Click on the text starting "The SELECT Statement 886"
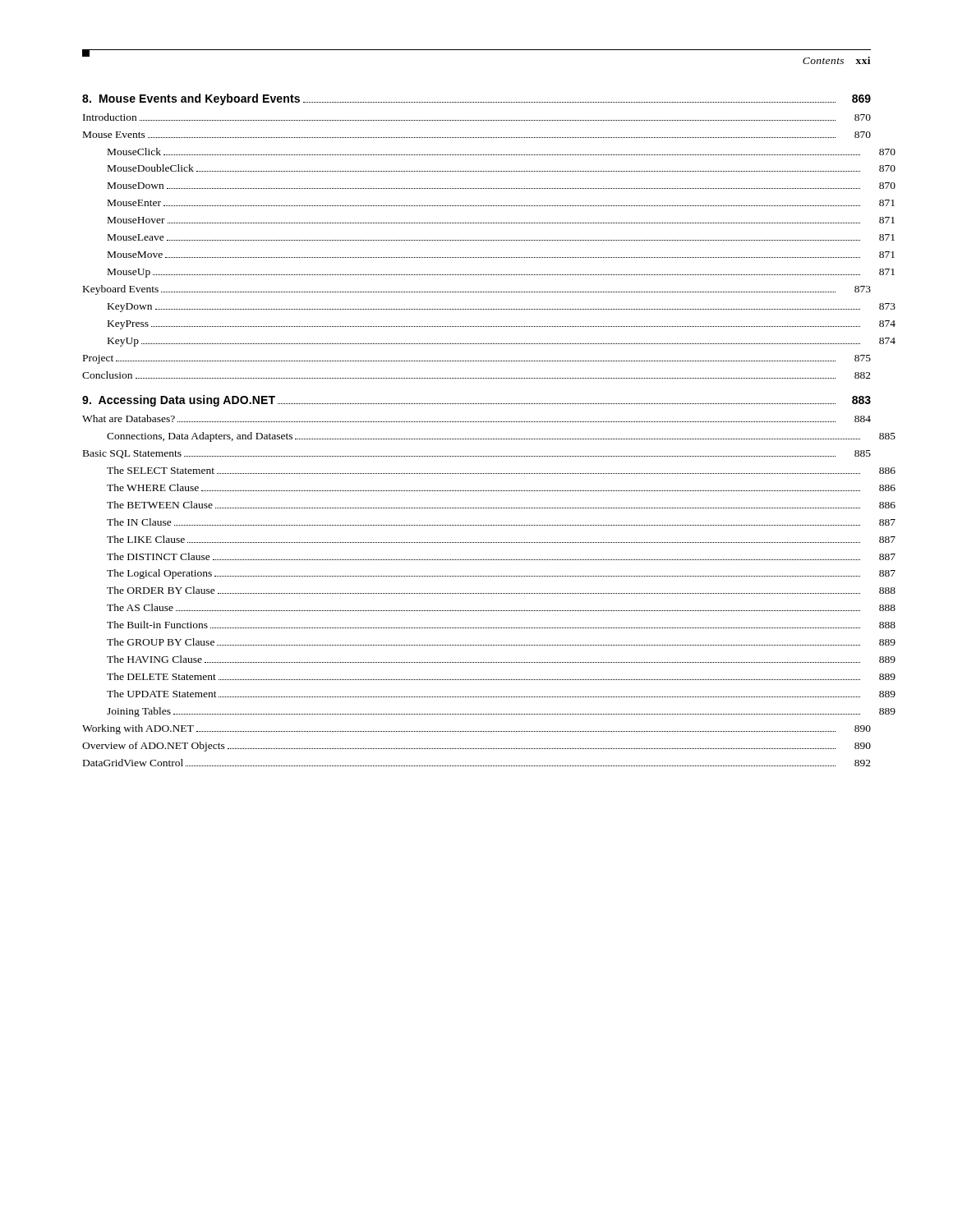Image resolution: width=953 pixels, height=1232 pixels. [x=501, y=471]
